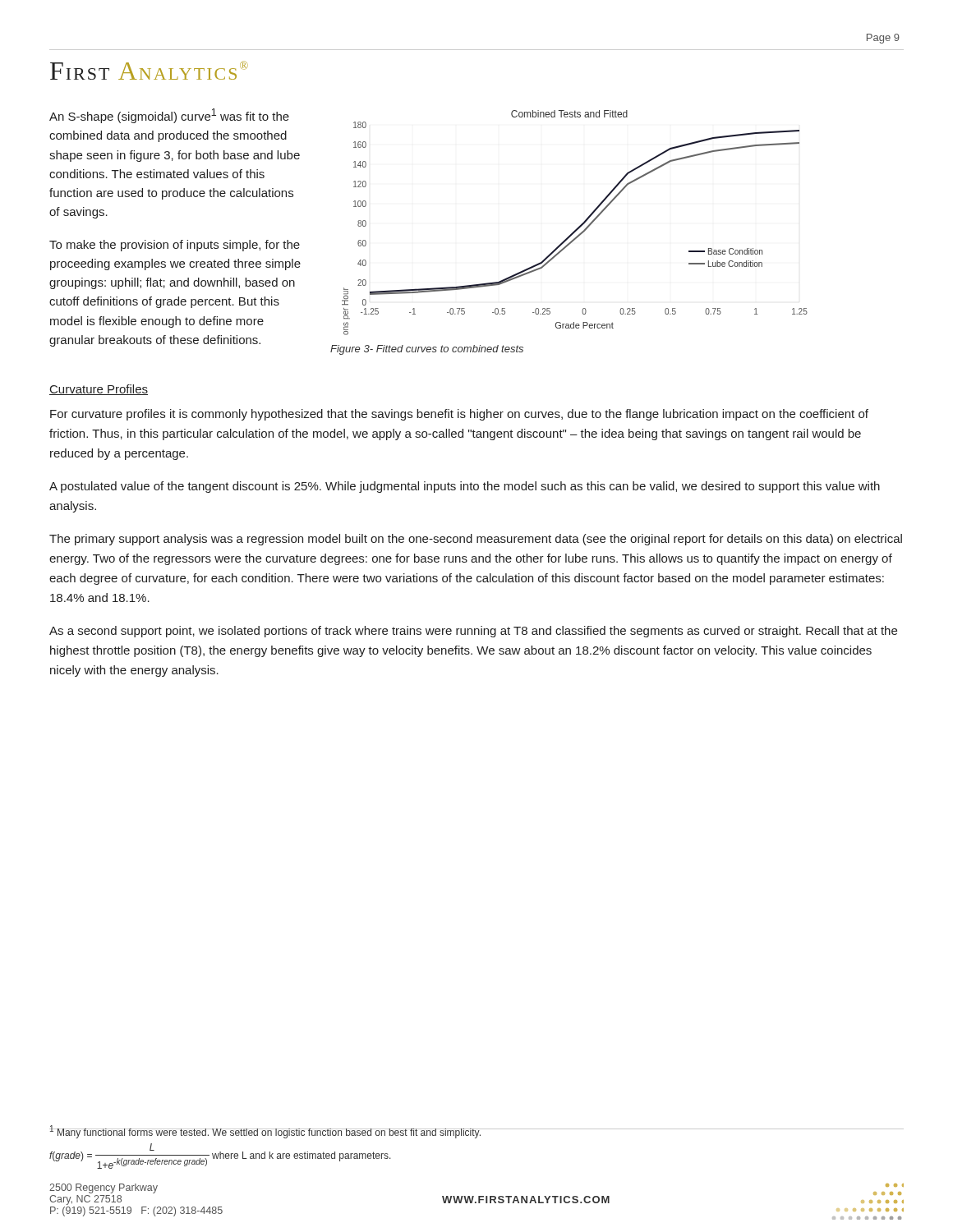Screen dimensions: 1232x953
Task: Point to the passage starting "As a second support point, we"
Action: (474, 650)
